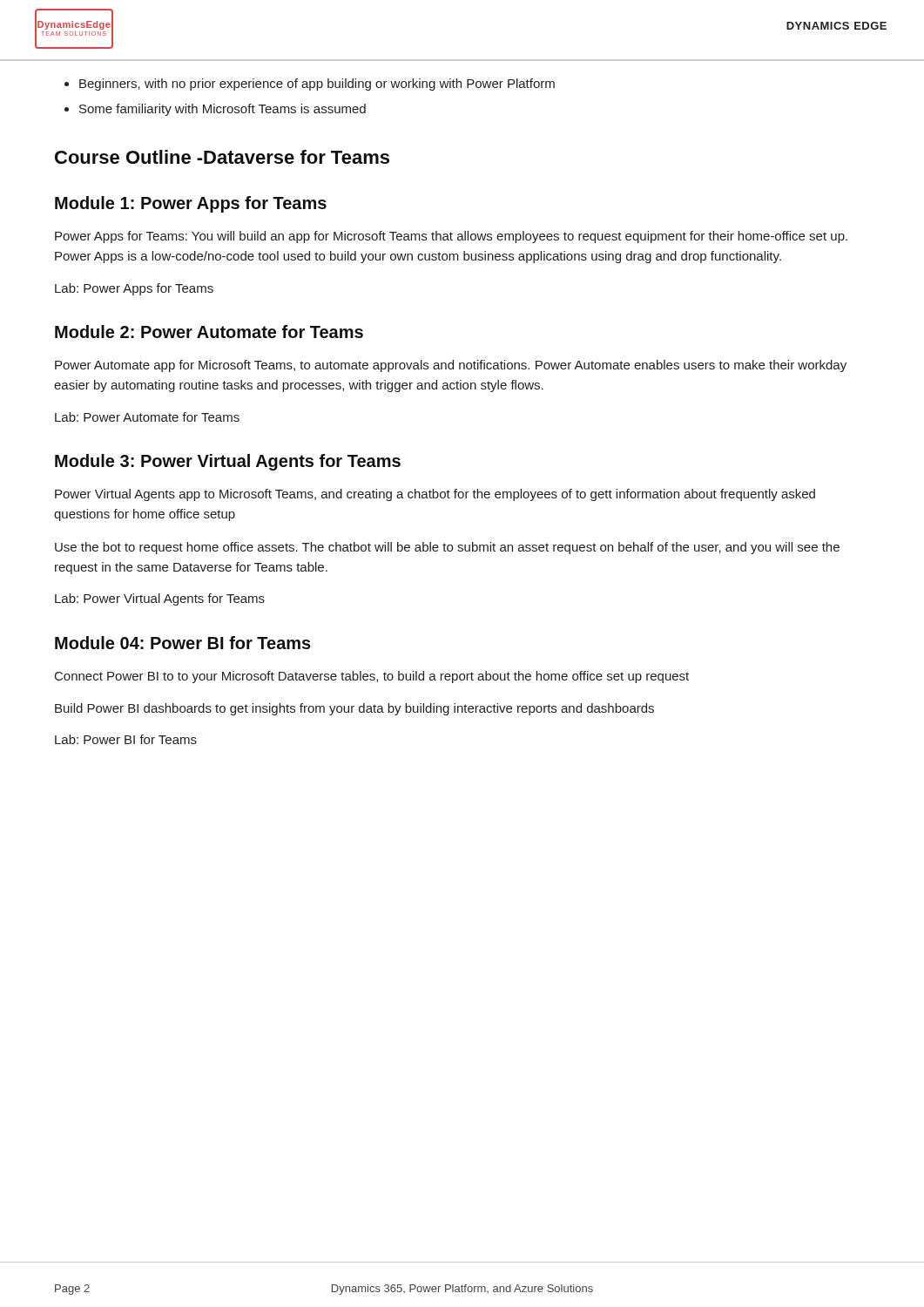924x1307 pixels.
Task: Point to the block beginning "Lab: Power Automate for"
Action: (147, 416)
